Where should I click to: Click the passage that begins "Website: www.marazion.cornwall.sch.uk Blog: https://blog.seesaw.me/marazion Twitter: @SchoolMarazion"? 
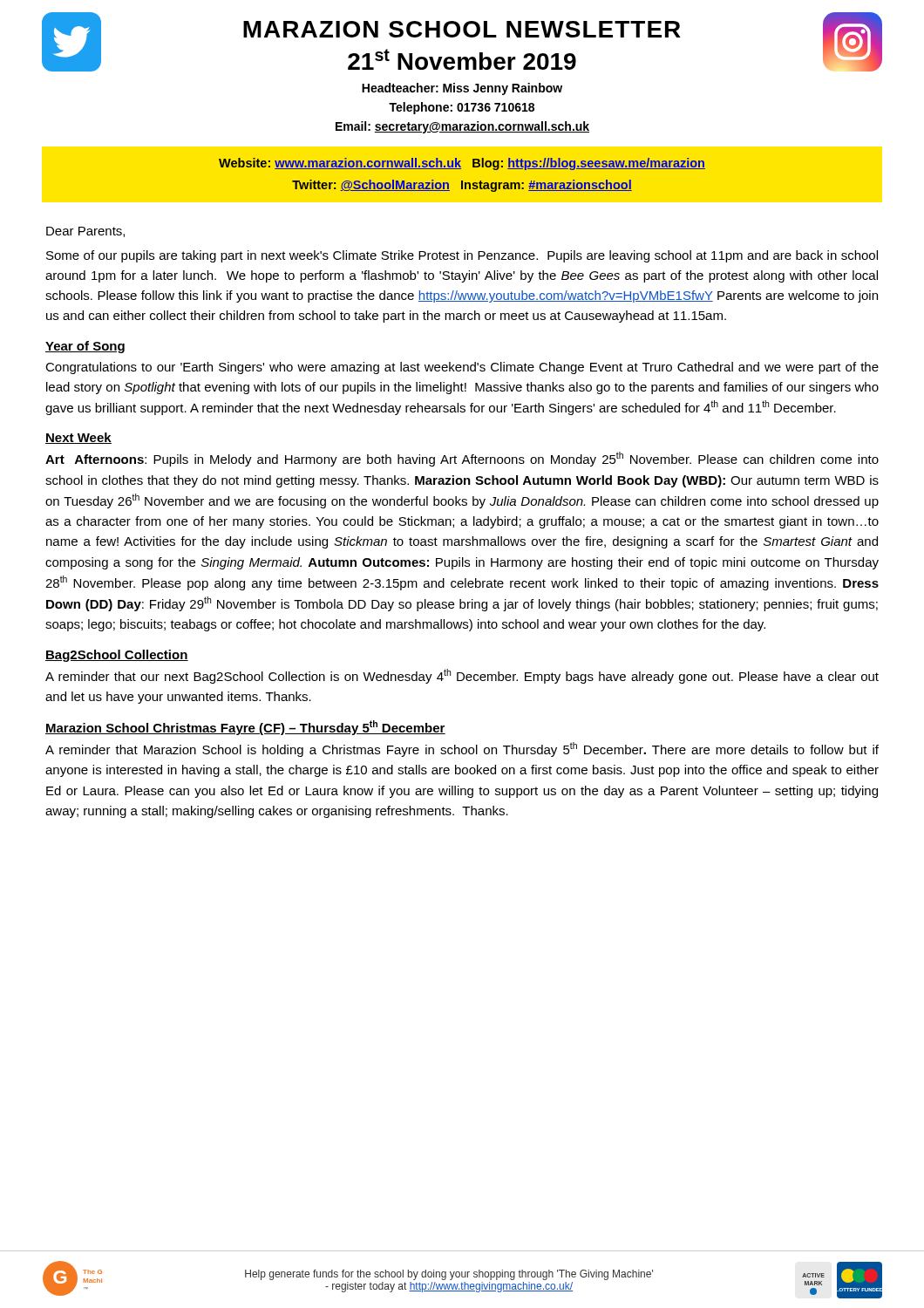click(462, 174)
